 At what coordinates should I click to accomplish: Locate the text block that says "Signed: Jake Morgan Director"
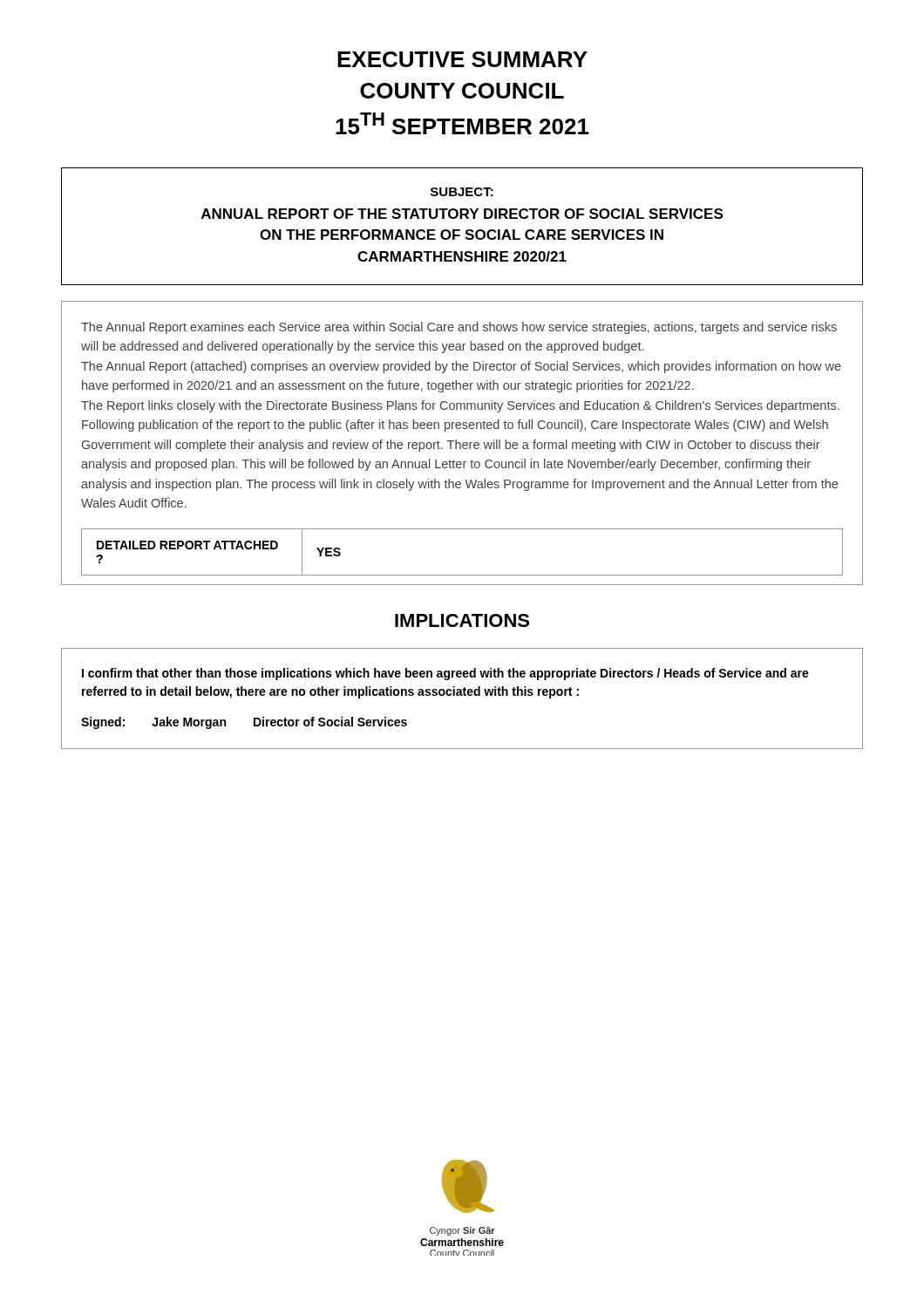(x=102, y=722)
